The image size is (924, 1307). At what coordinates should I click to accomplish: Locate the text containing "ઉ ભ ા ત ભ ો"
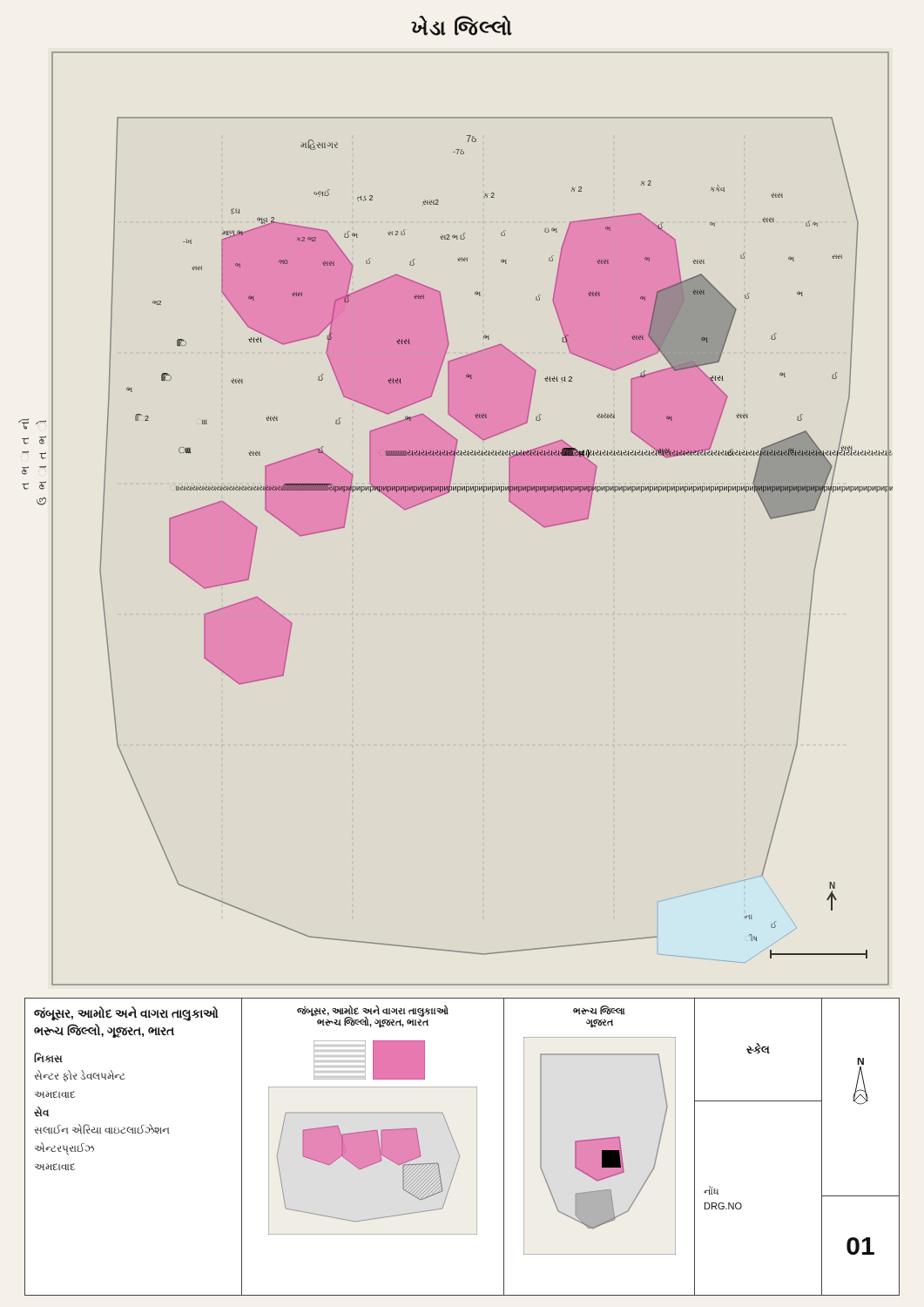tap(42, 462)
